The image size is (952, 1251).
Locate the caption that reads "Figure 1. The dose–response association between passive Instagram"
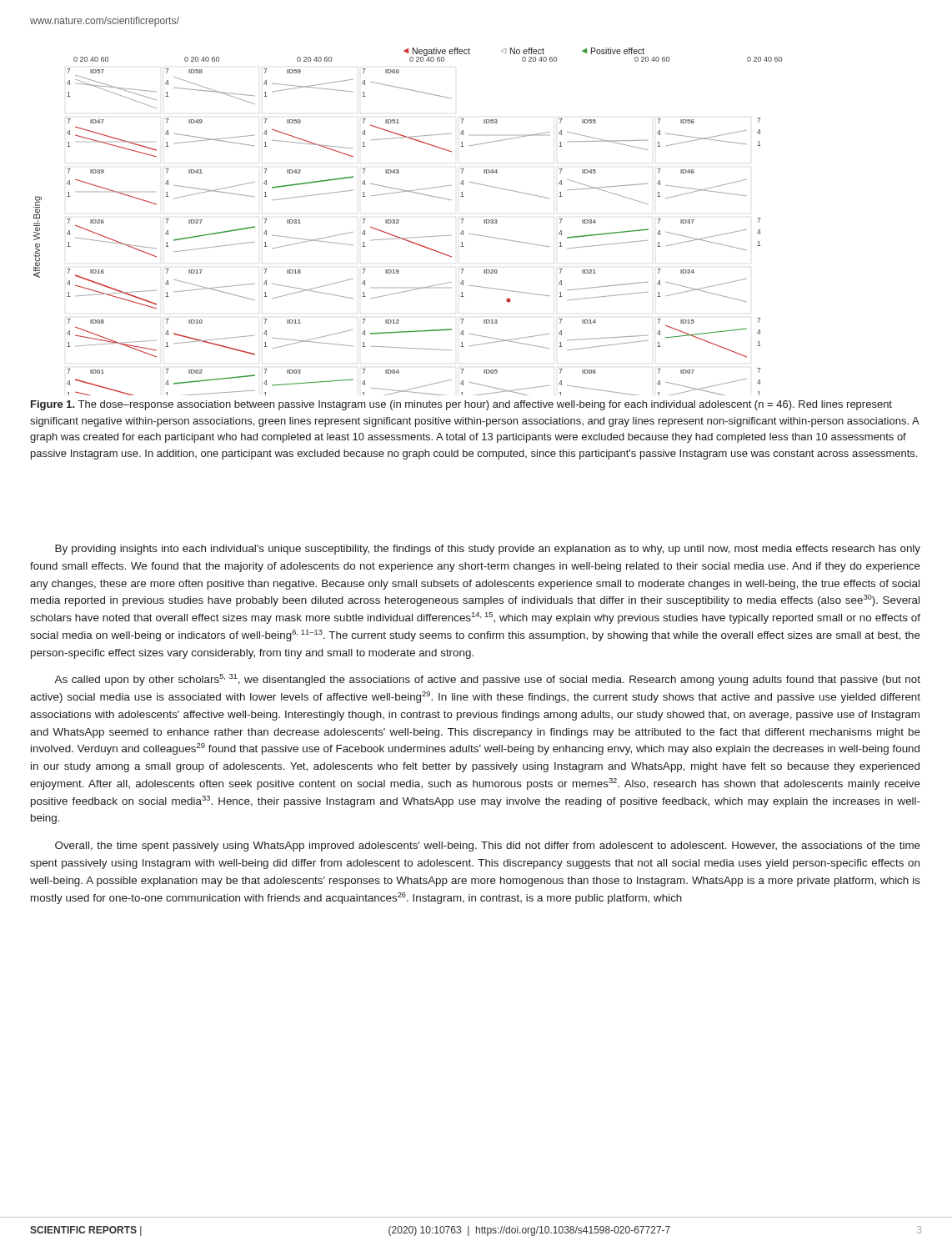click(x=474, y=428)
